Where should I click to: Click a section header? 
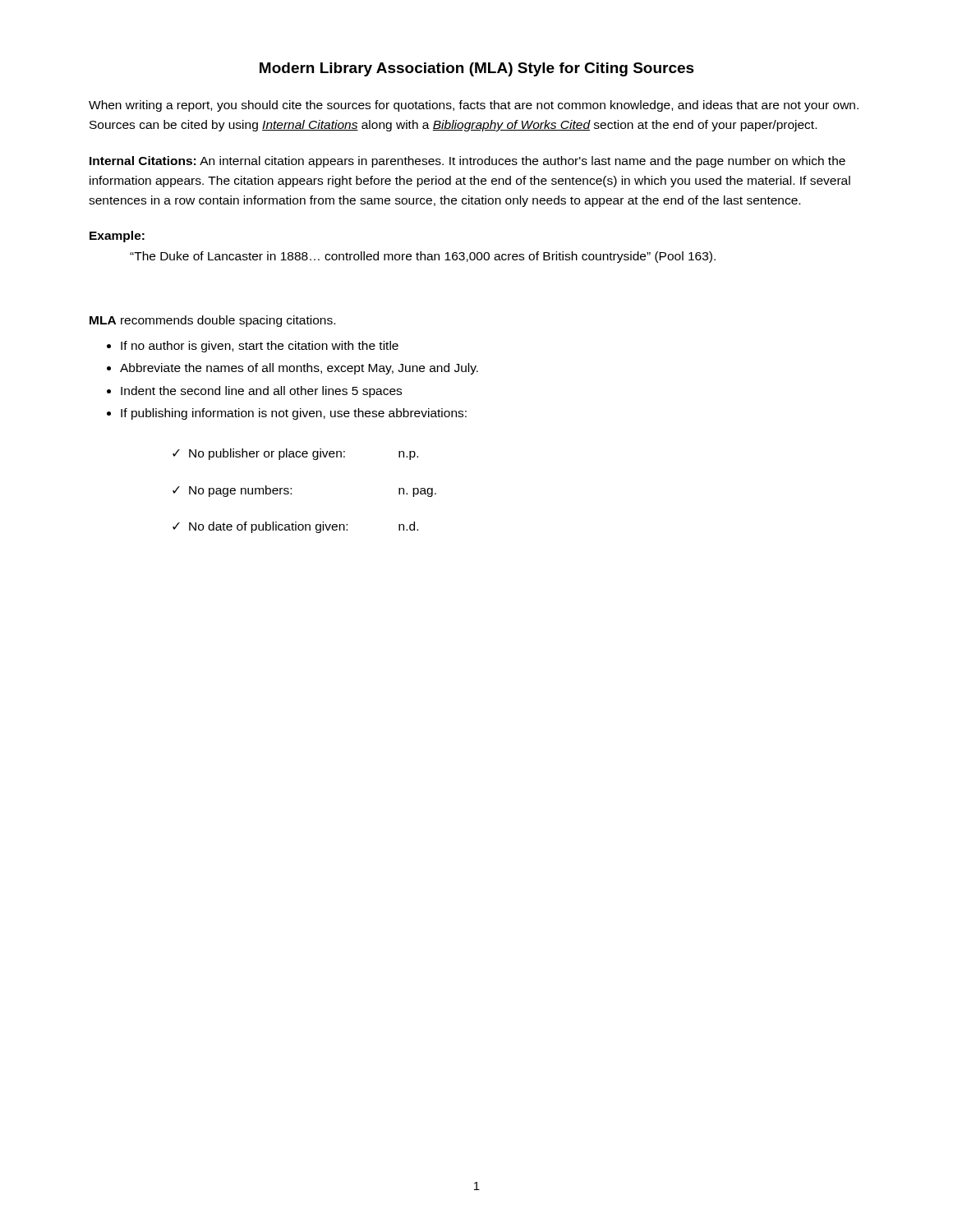pyautogui.click(x=117, y=235)
